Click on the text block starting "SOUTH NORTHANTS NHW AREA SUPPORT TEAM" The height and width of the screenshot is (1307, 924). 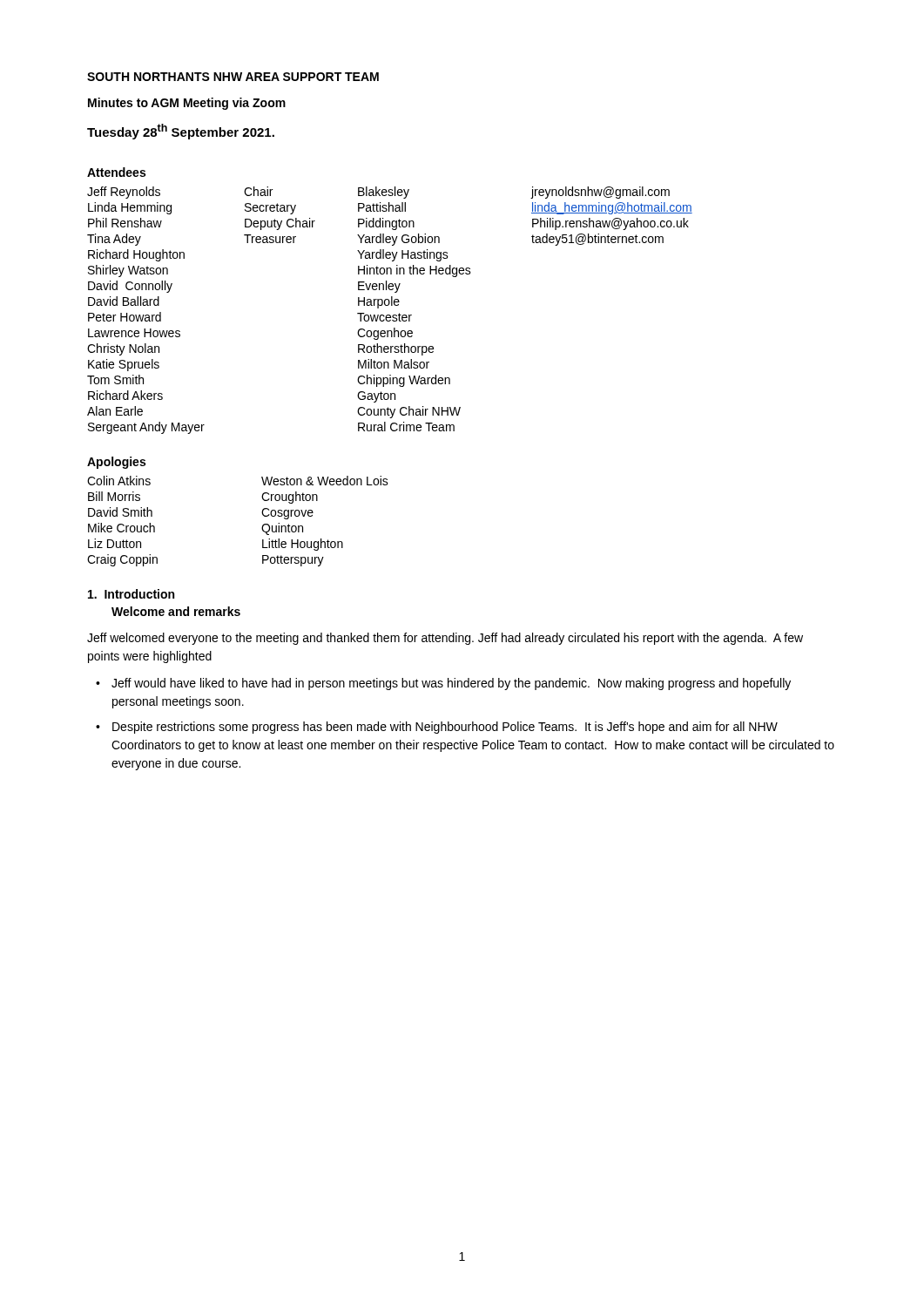[x=233, y=77]
